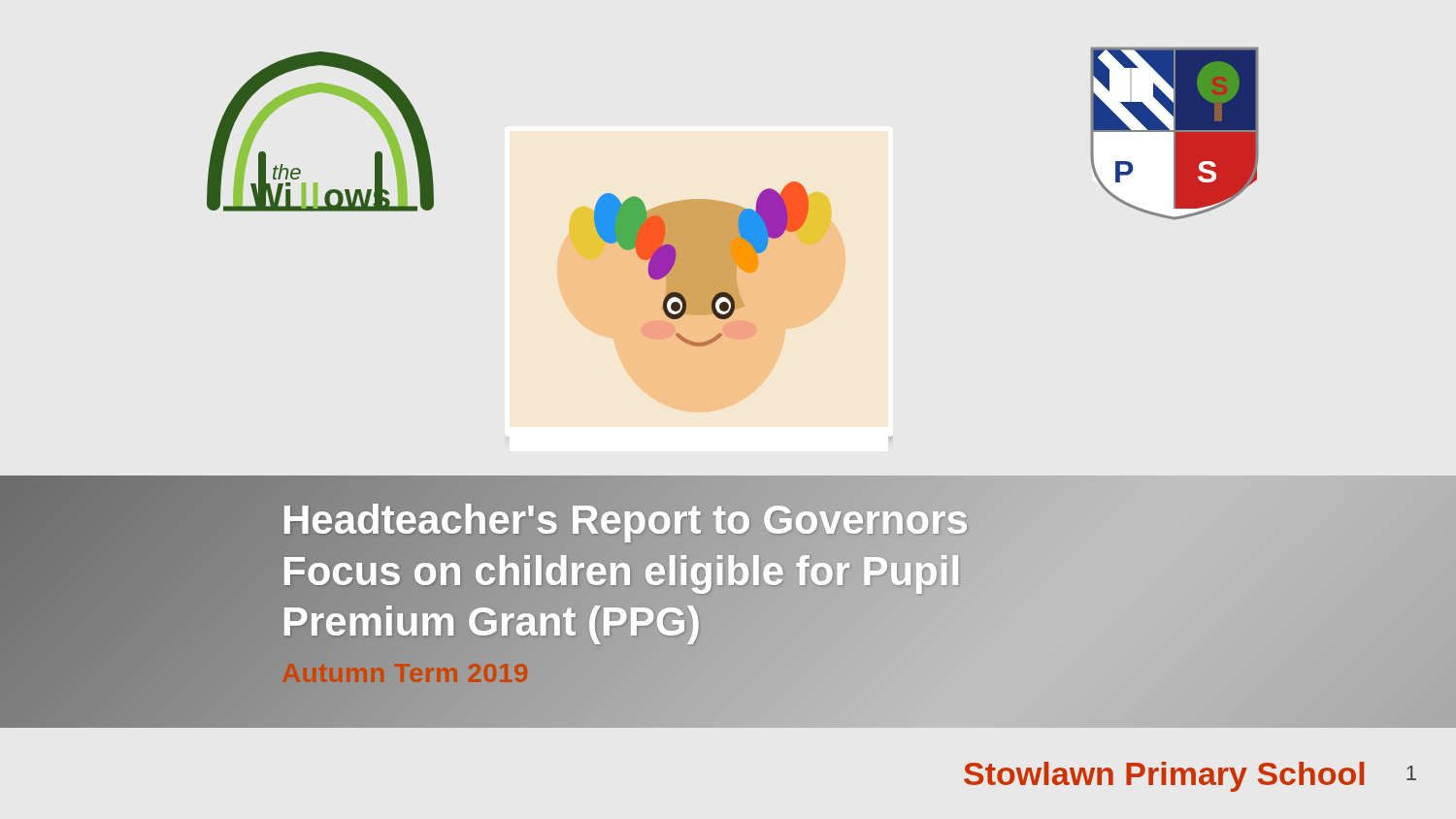Locate the photo

pyautogui.click(x=699, y=291)
